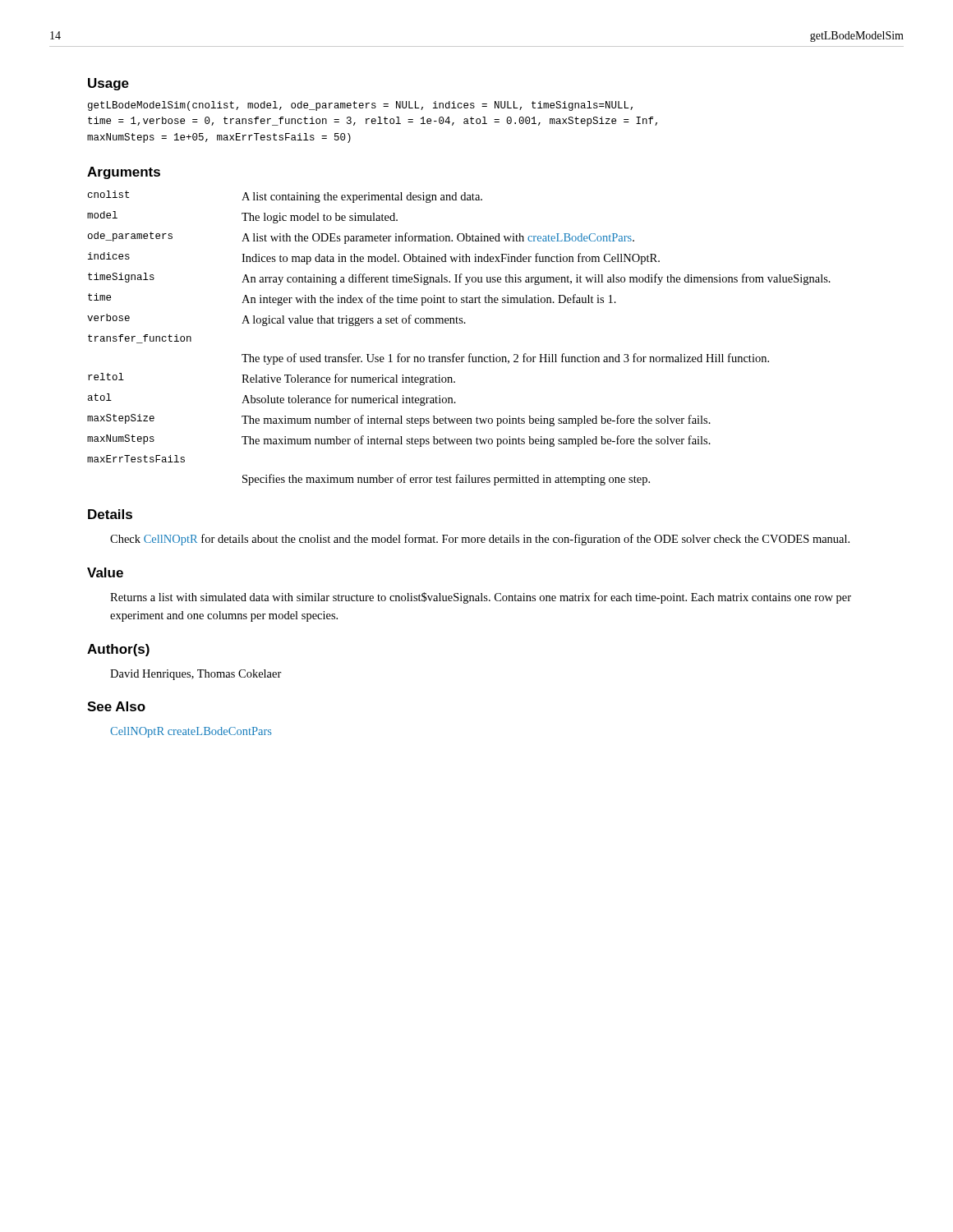Locate the text starting "CellNOptR createLBodeContPars"
Screen dimensions: 1232x953
pyautogui.click(x=191, y=731)
